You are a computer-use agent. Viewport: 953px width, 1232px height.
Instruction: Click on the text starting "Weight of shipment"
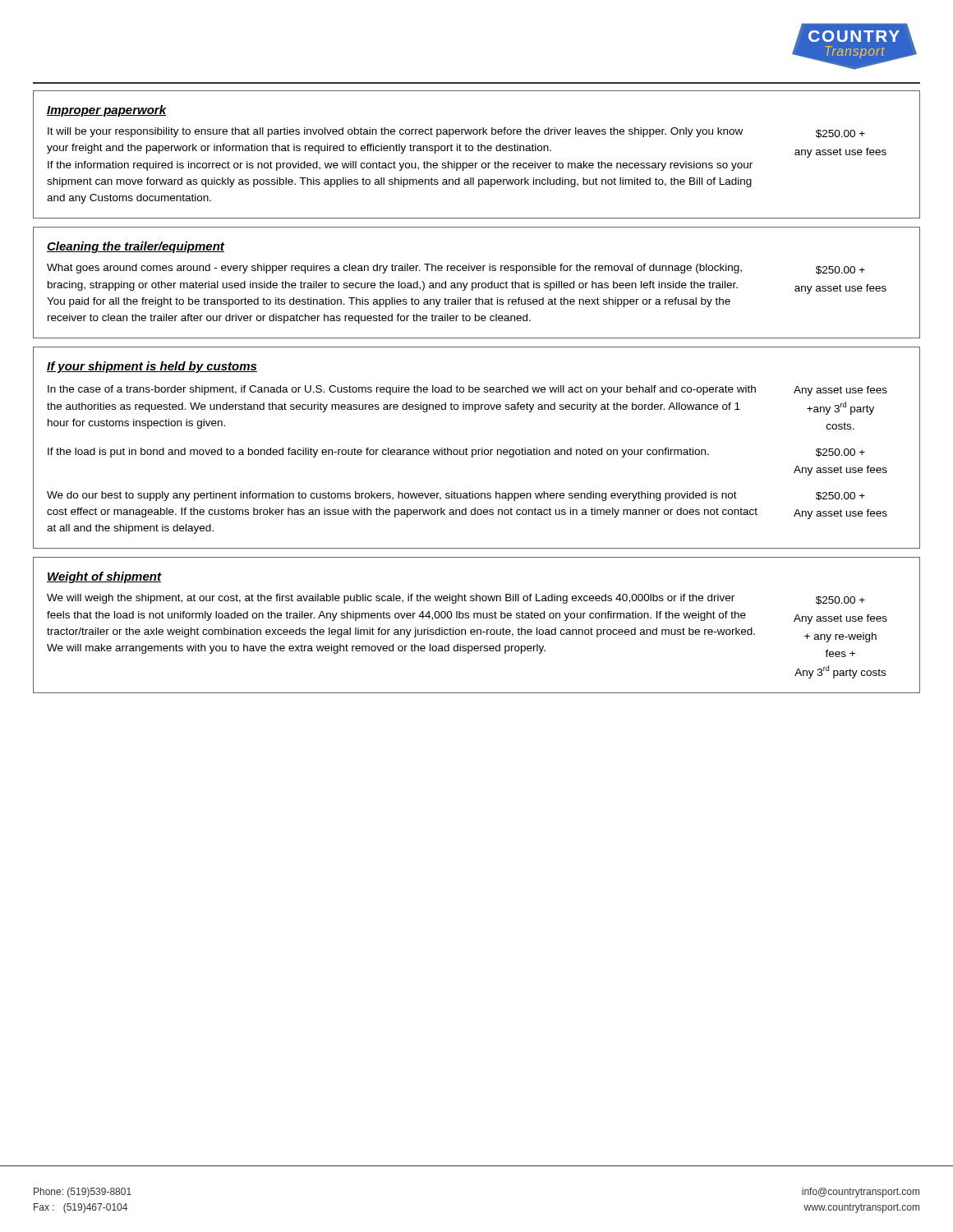point(104,577)
